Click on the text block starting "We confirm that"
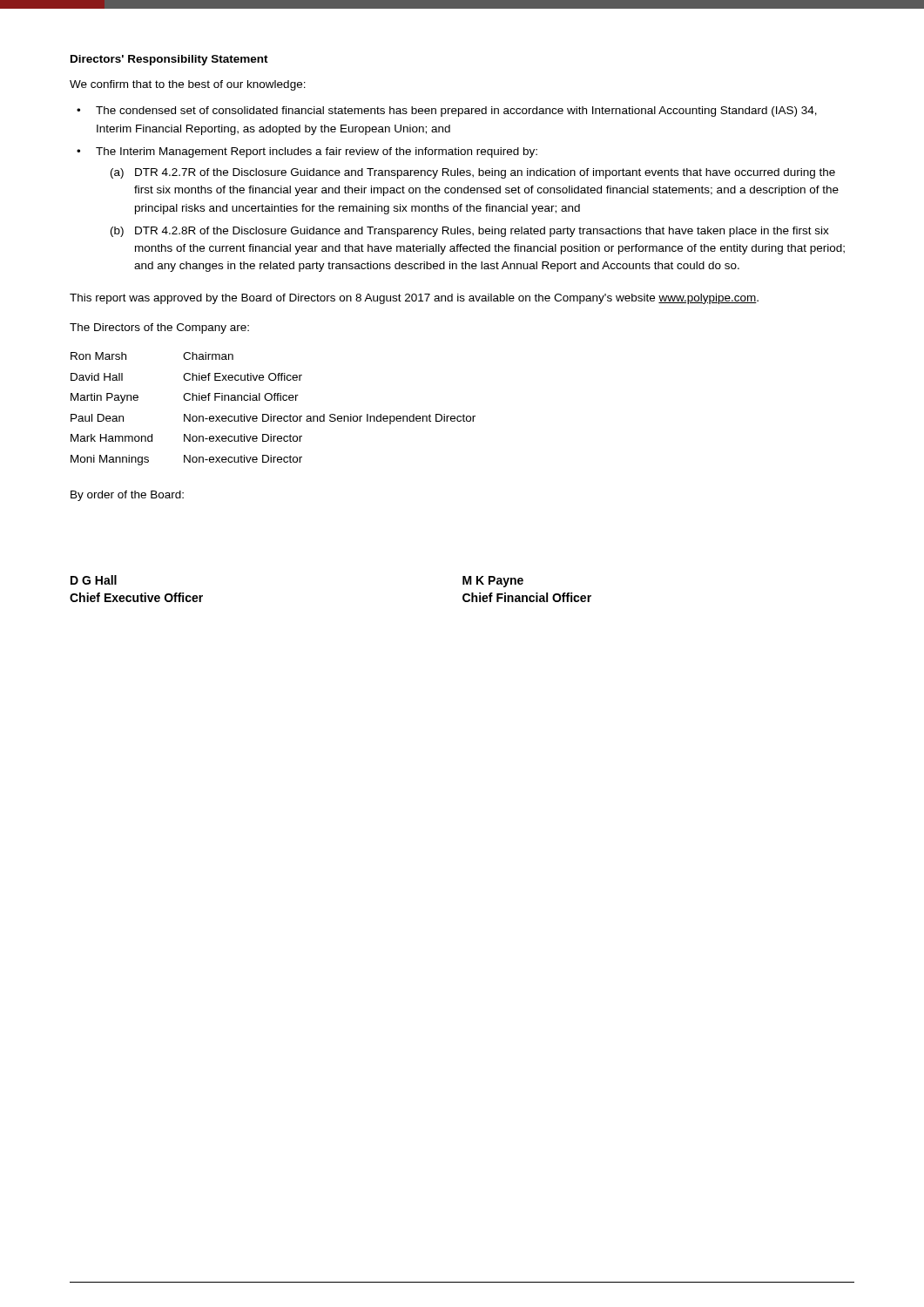The image size is (924, 1307). click(188, 84)
